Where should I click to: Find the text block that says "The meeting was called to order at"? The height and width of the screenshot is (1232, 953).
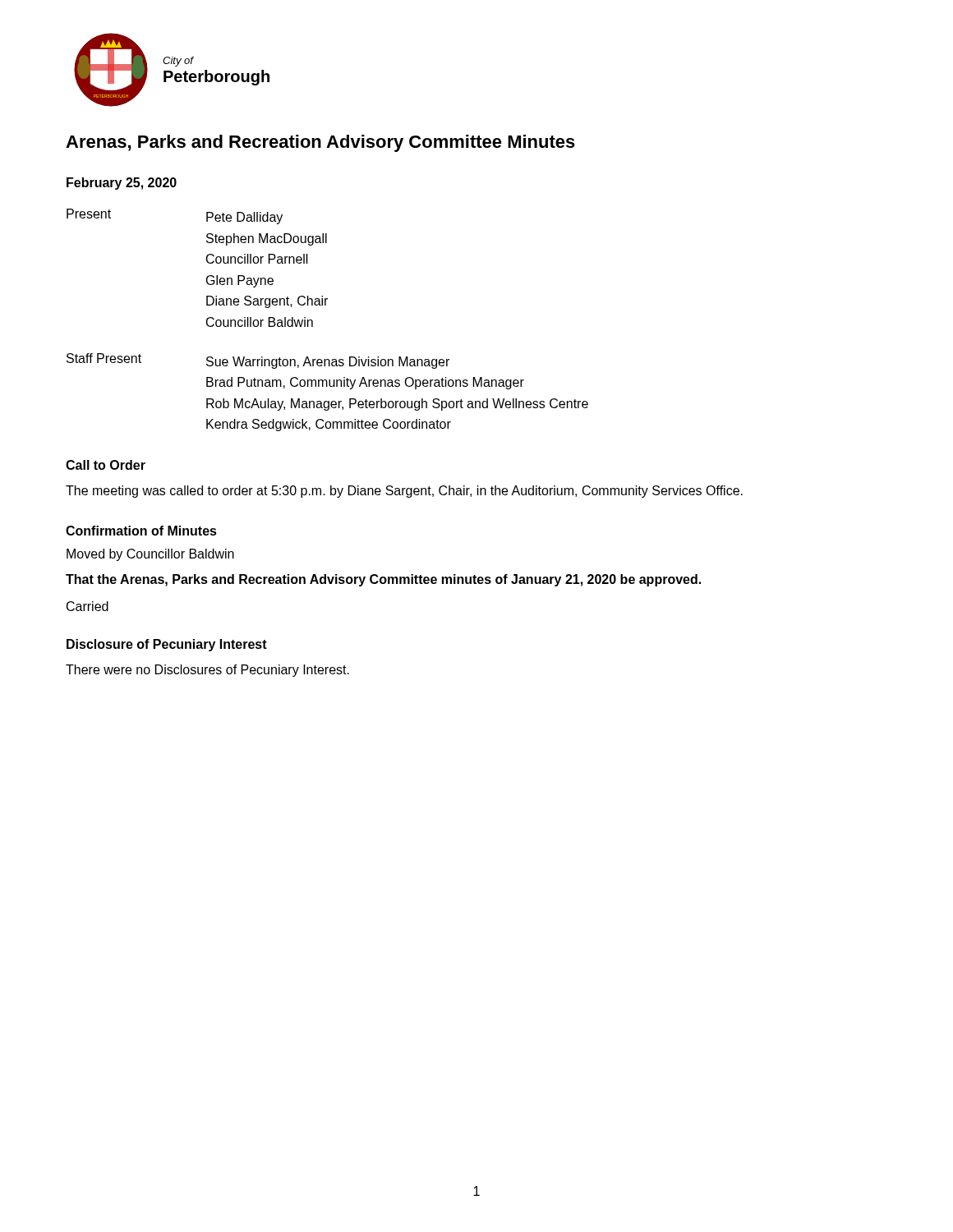tap(405, 491)
